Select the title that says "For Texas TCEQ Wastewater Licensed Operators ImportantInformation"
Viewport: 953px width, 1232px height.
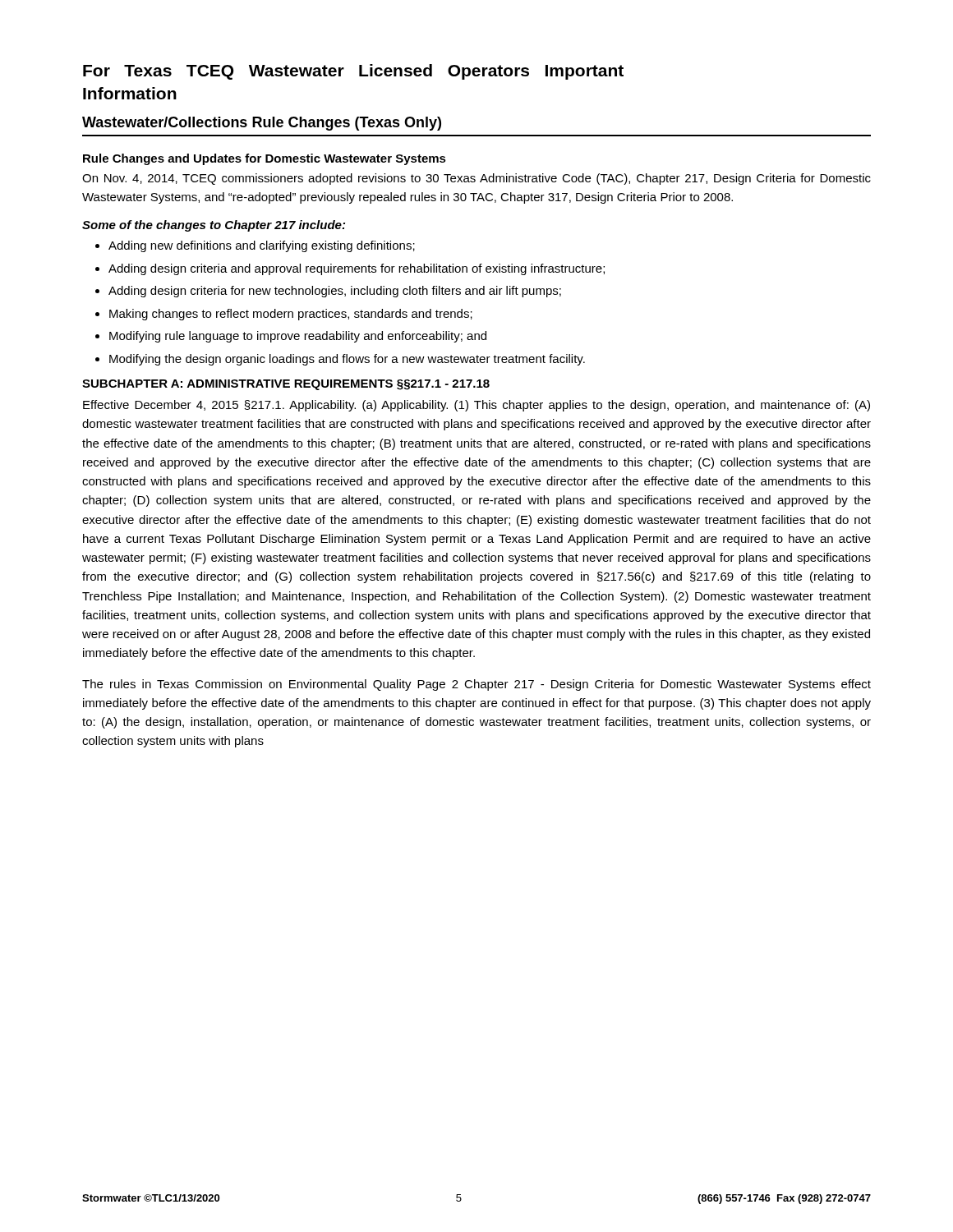click(476, 82)
